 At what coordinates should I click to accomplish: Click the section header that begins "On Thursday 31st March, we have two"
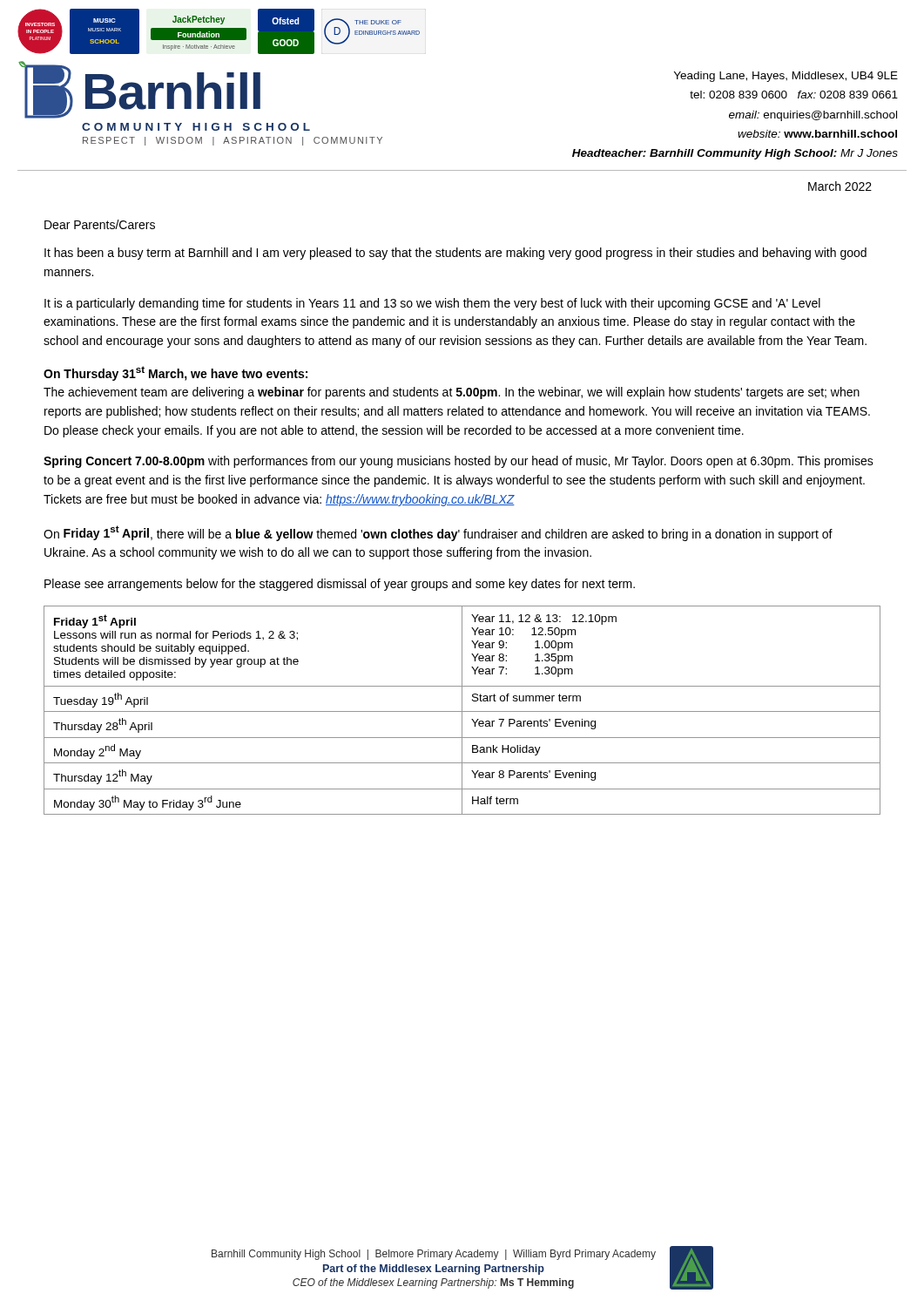[176, 372]
